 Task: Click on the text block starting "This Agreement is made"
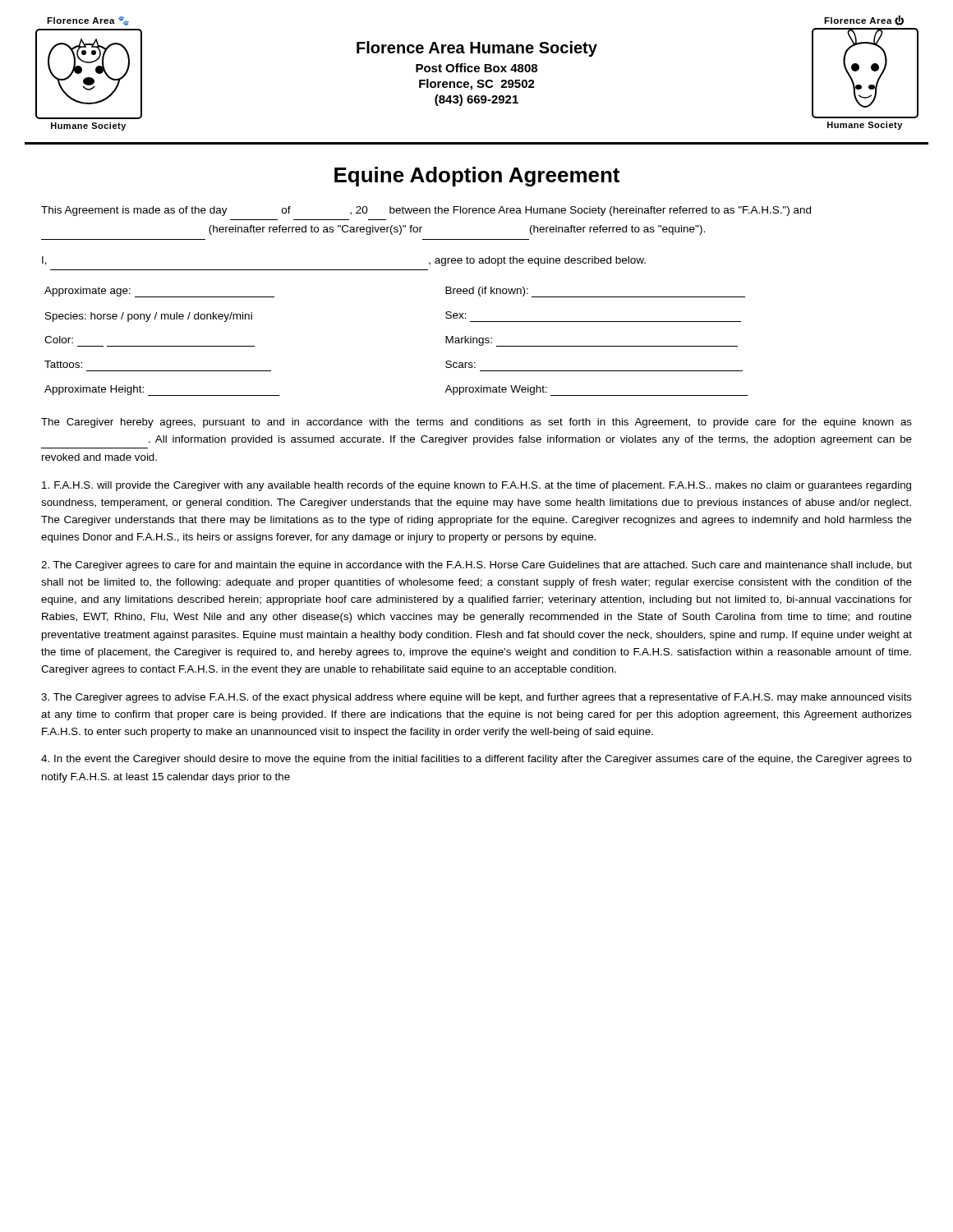pyautogui.click(x=426, y=220)
